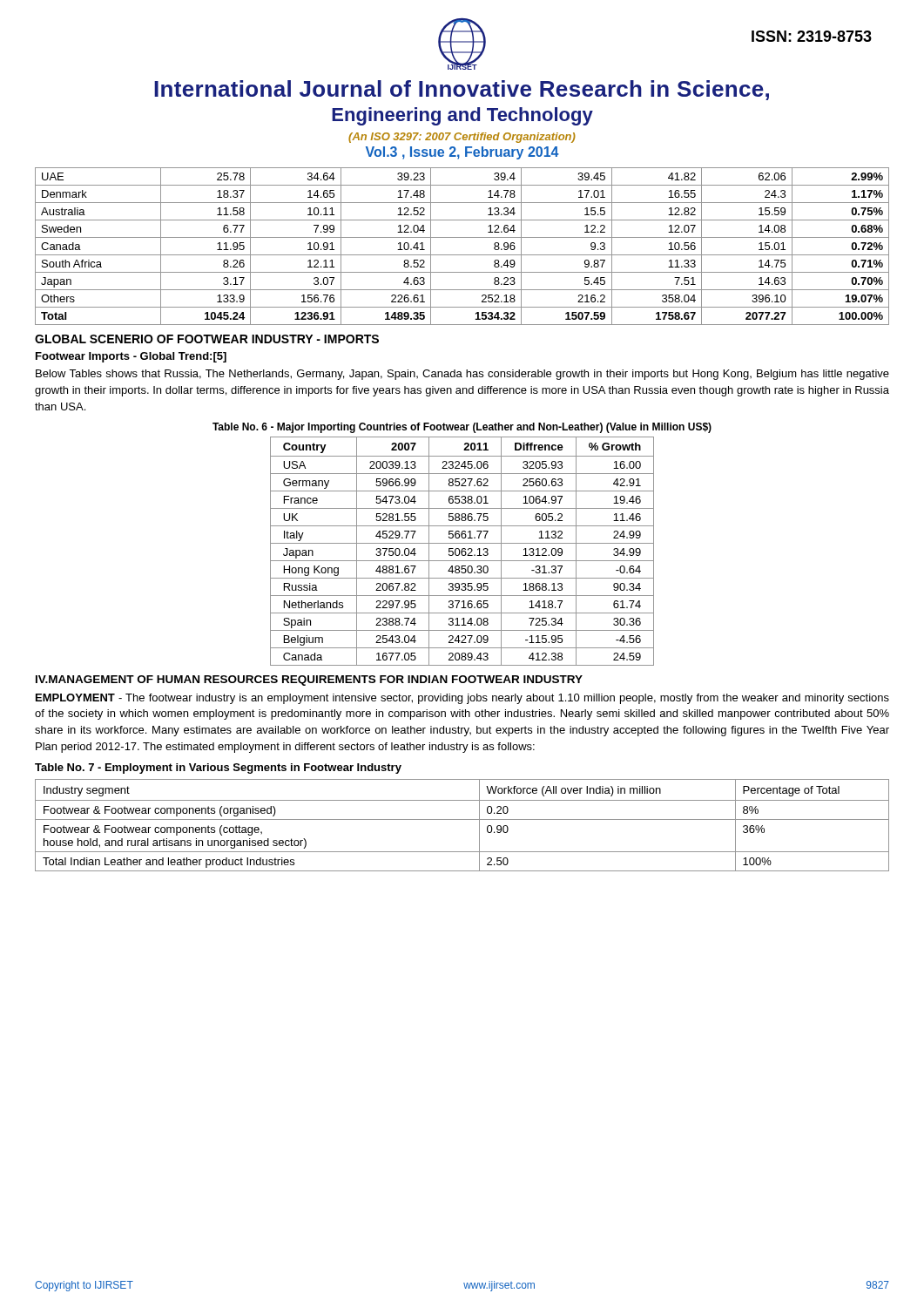Screen dimensions: 1307x924
Task: Locate the text block that says "(An ISO 3297: 2007 Certified"
Action: [462, 136]
